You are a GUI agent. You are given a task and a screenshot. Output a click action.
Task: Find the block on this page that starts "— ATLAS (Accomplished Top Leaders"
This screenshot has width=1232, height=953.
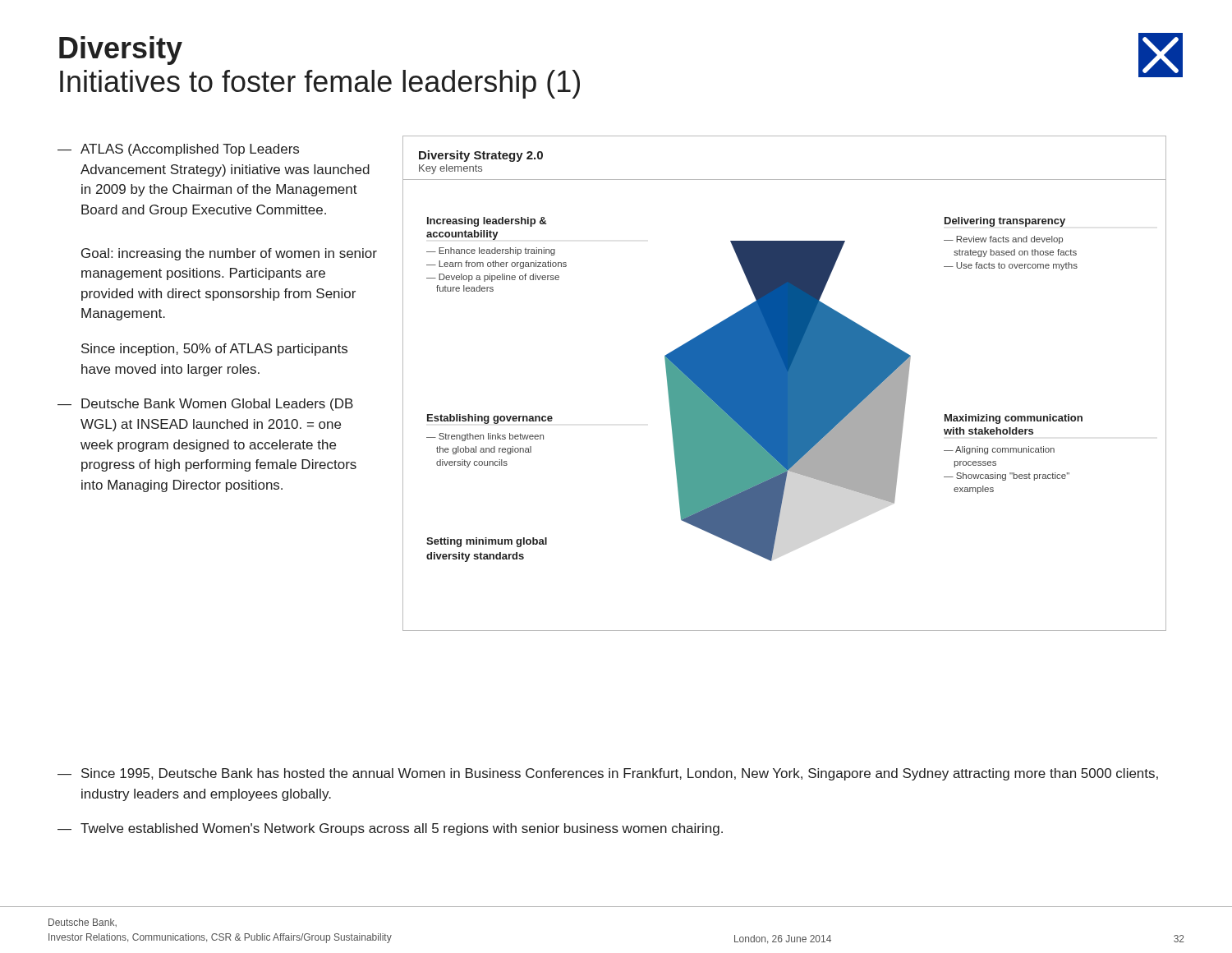[x=218, y=180]
